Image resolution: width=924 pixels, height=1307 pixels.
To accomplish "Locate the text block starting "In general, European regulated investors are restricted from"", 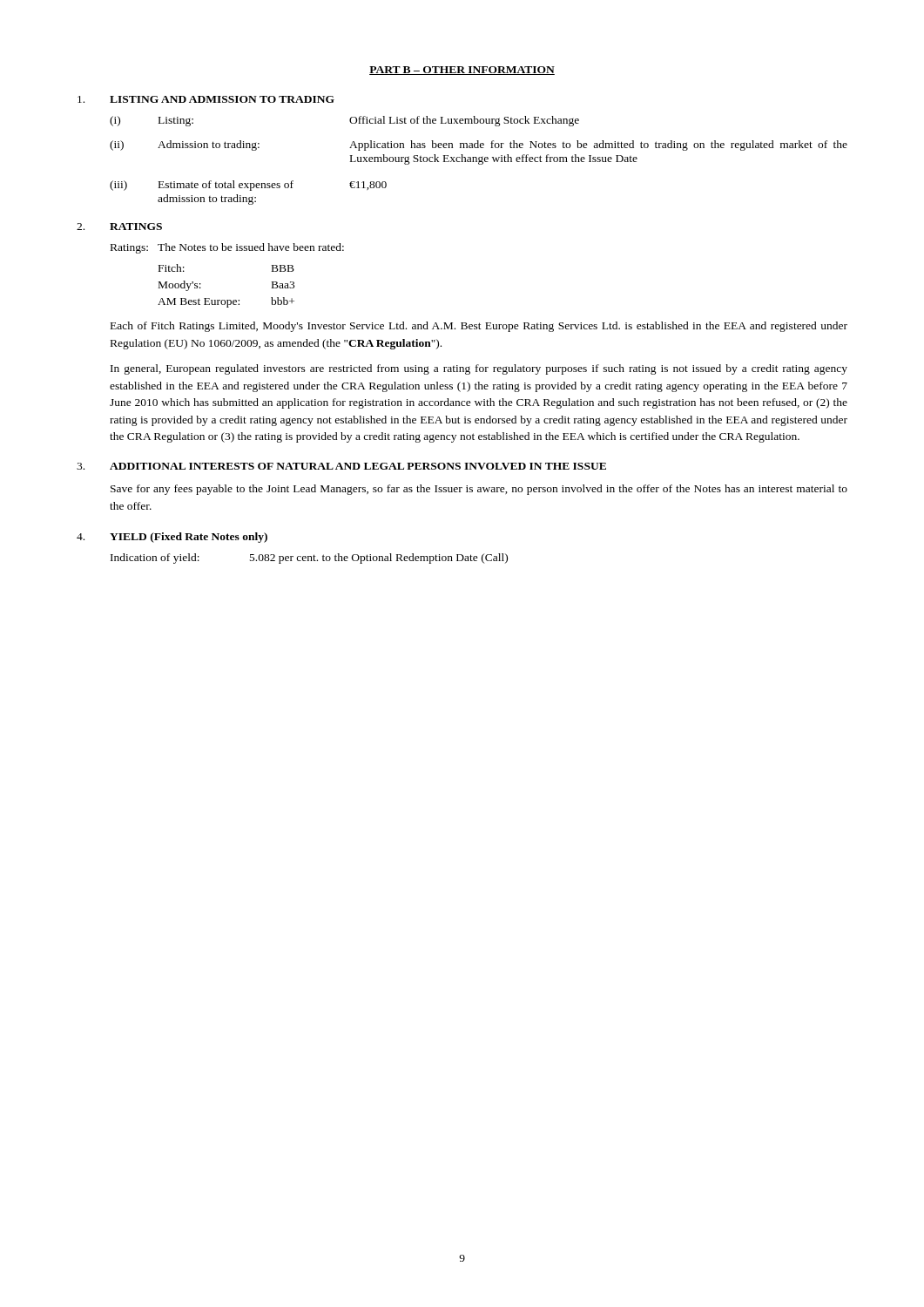I will pyautogui.click(x=479, y=402).
